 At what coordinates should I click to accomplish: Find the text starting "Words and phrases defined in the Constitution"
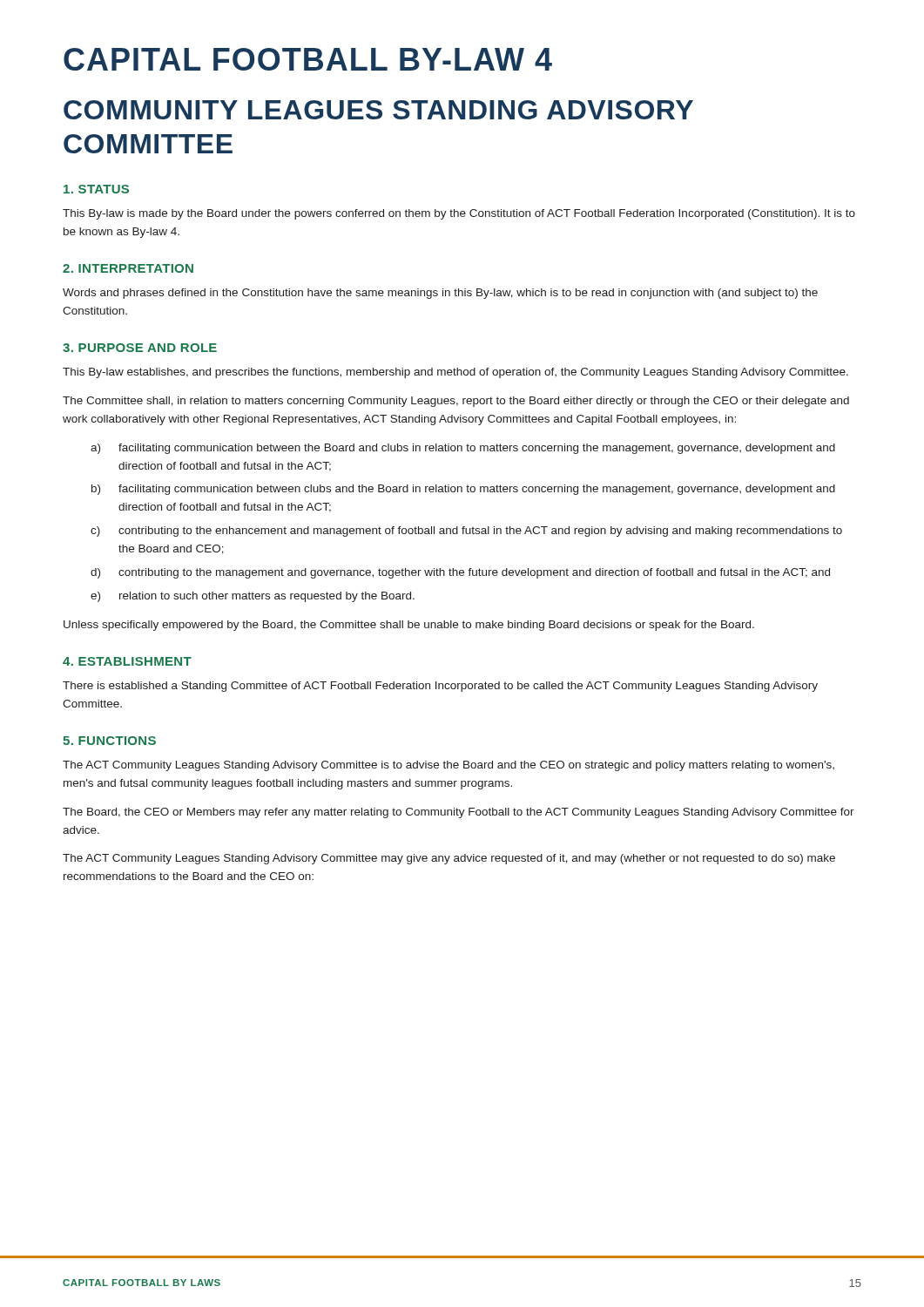[462, 302]
